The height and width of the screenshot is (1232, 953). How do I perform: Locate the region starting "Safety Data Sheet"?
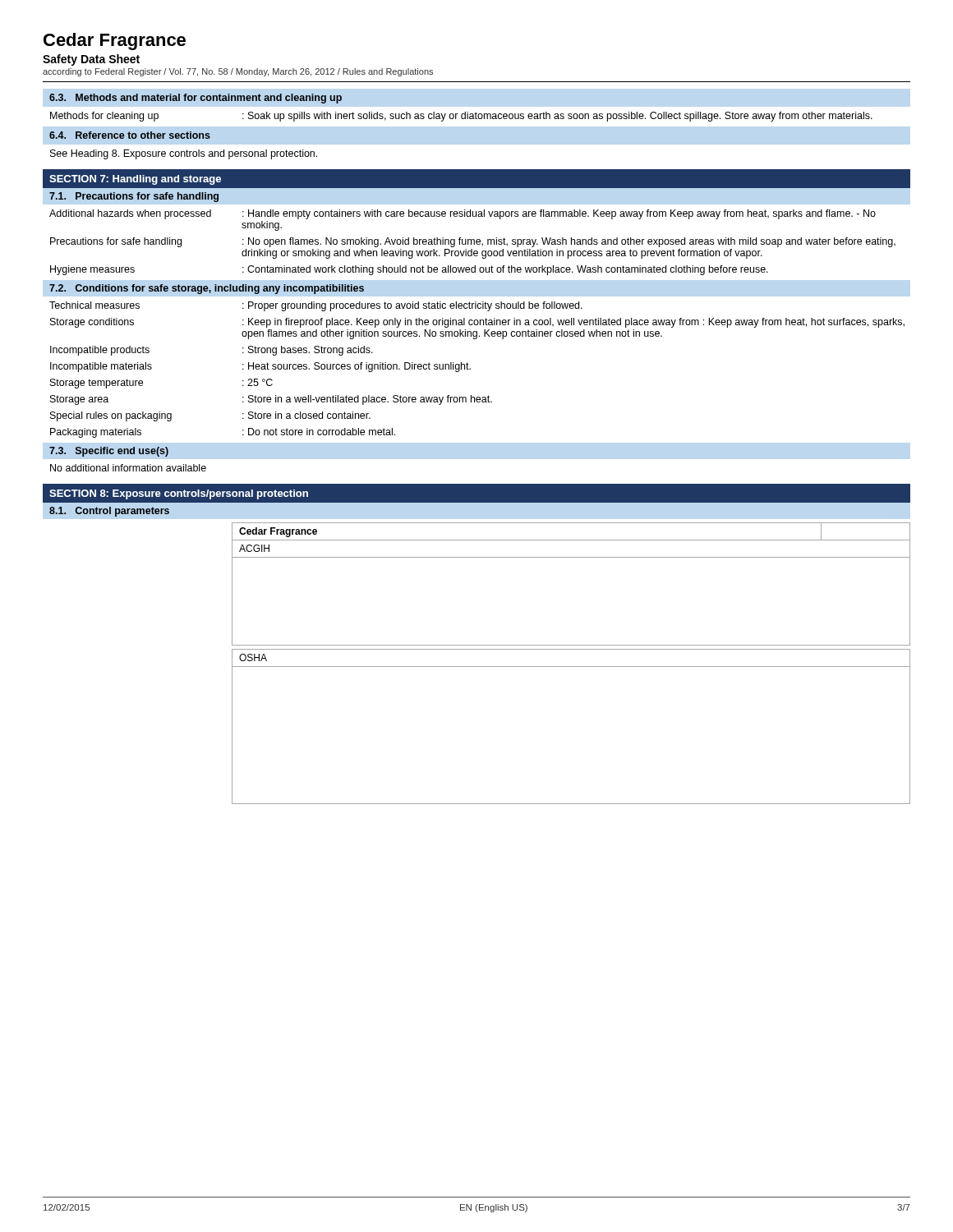(x=91, y=59)
